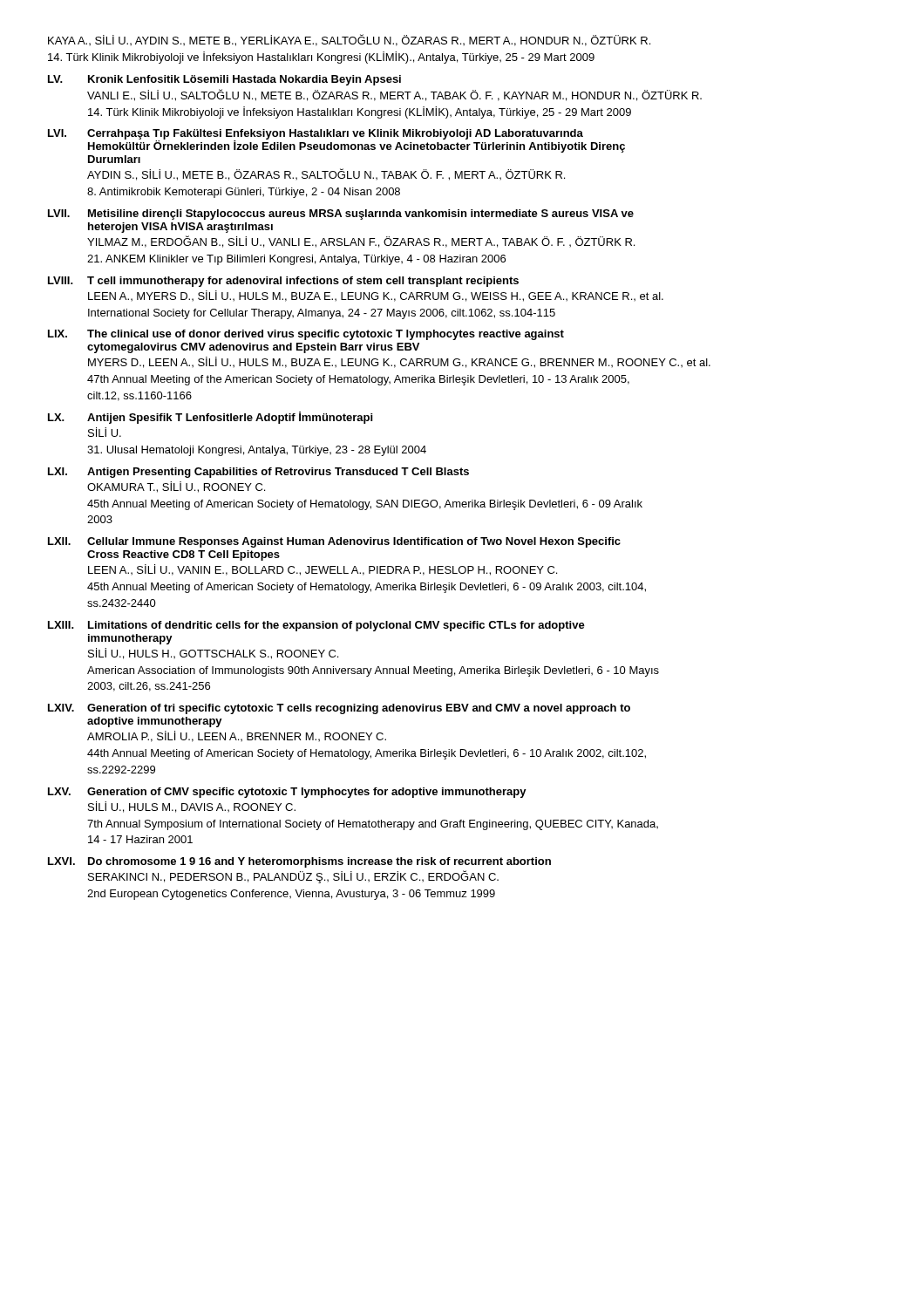This screenshot has height=1308, width=924.
Task: Locate the region starting "MYERS D., LEEN A., SİLİ U., HULS"
Action: click(482, 380)
